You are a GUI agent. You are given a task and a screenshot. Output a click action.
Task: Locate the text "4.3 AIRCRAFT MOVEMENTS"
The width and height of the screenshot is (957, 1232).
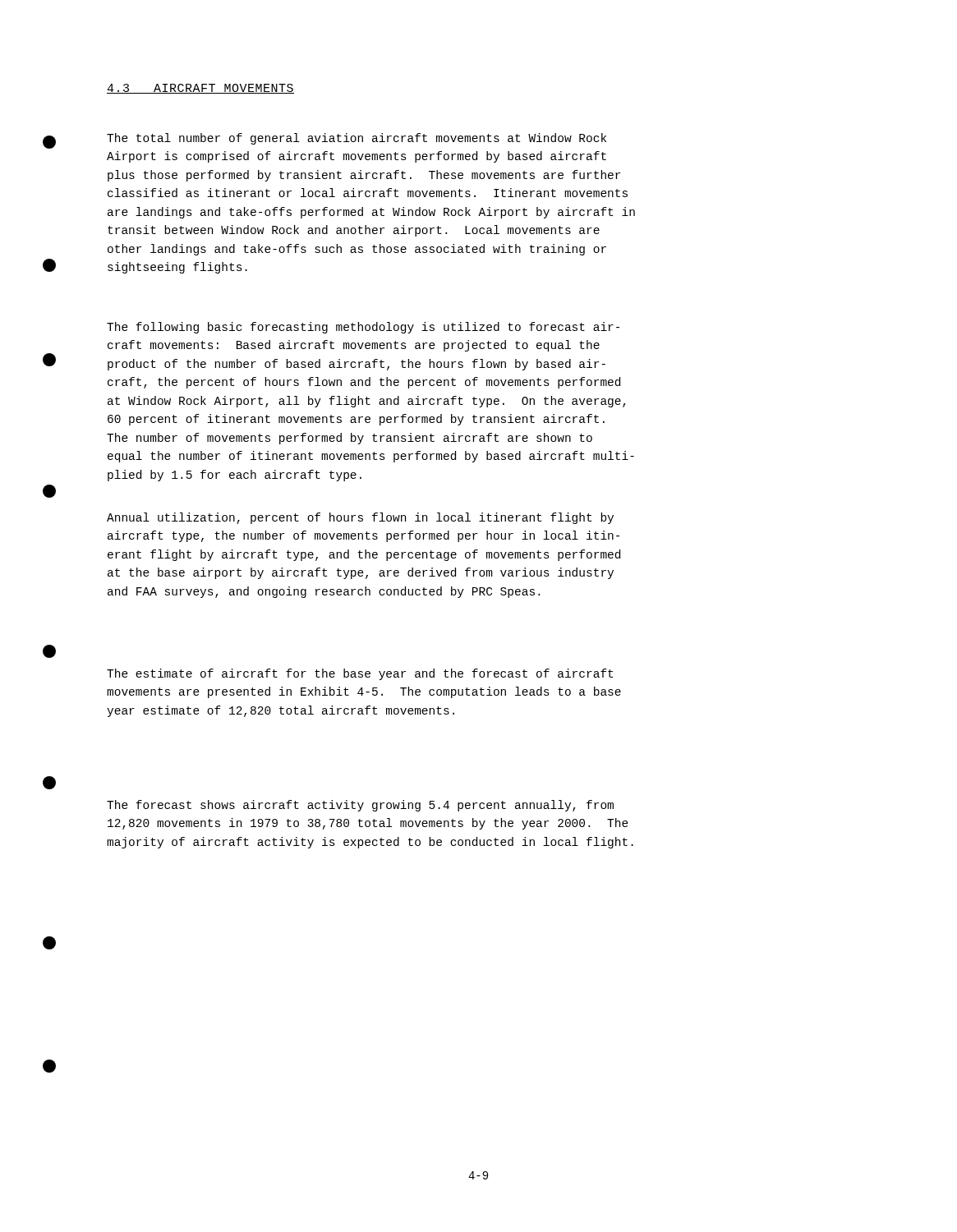200,89
